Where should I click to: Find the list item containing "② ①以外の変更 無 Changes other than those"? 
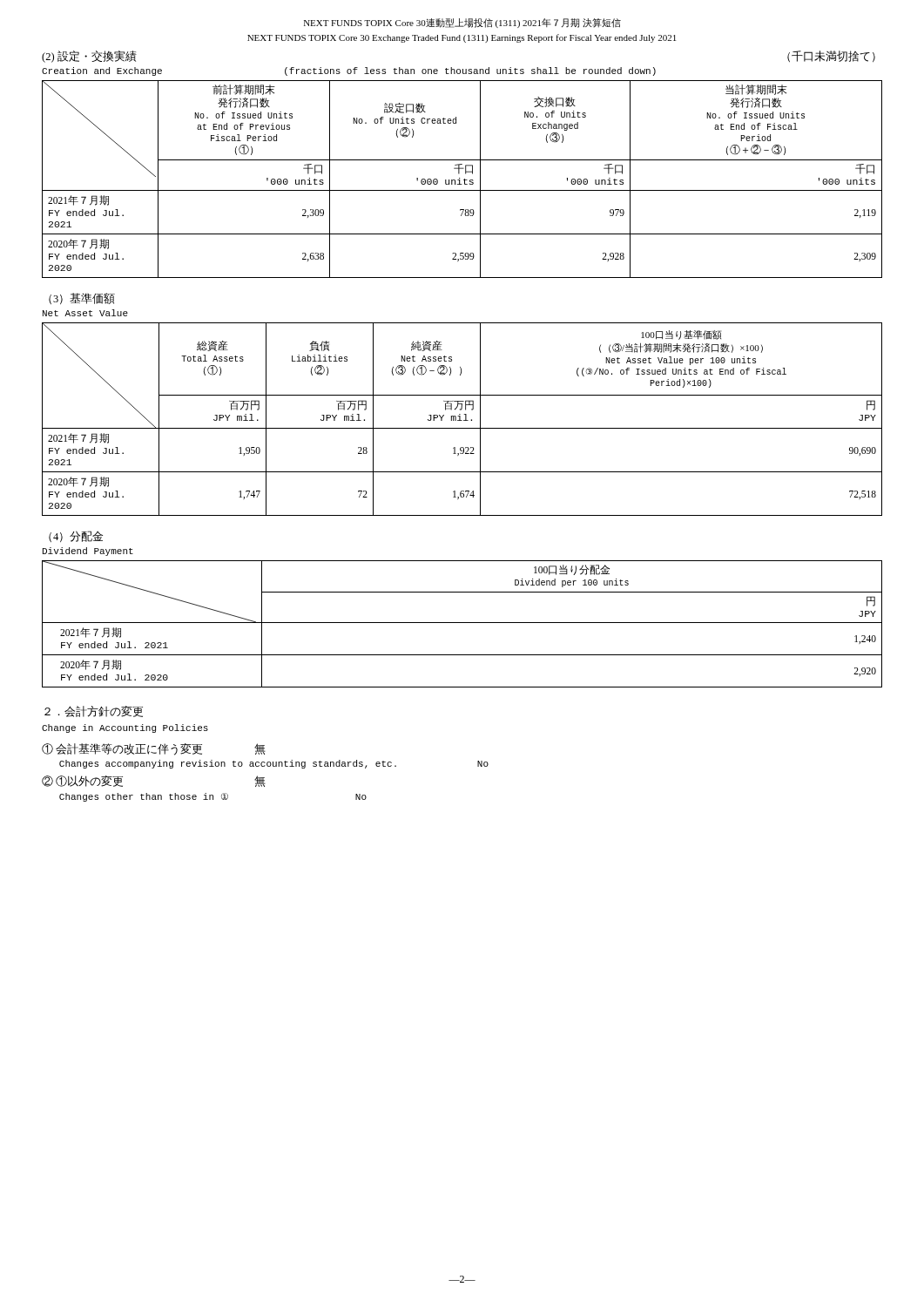pyautogui.click(x=204, y=789)
